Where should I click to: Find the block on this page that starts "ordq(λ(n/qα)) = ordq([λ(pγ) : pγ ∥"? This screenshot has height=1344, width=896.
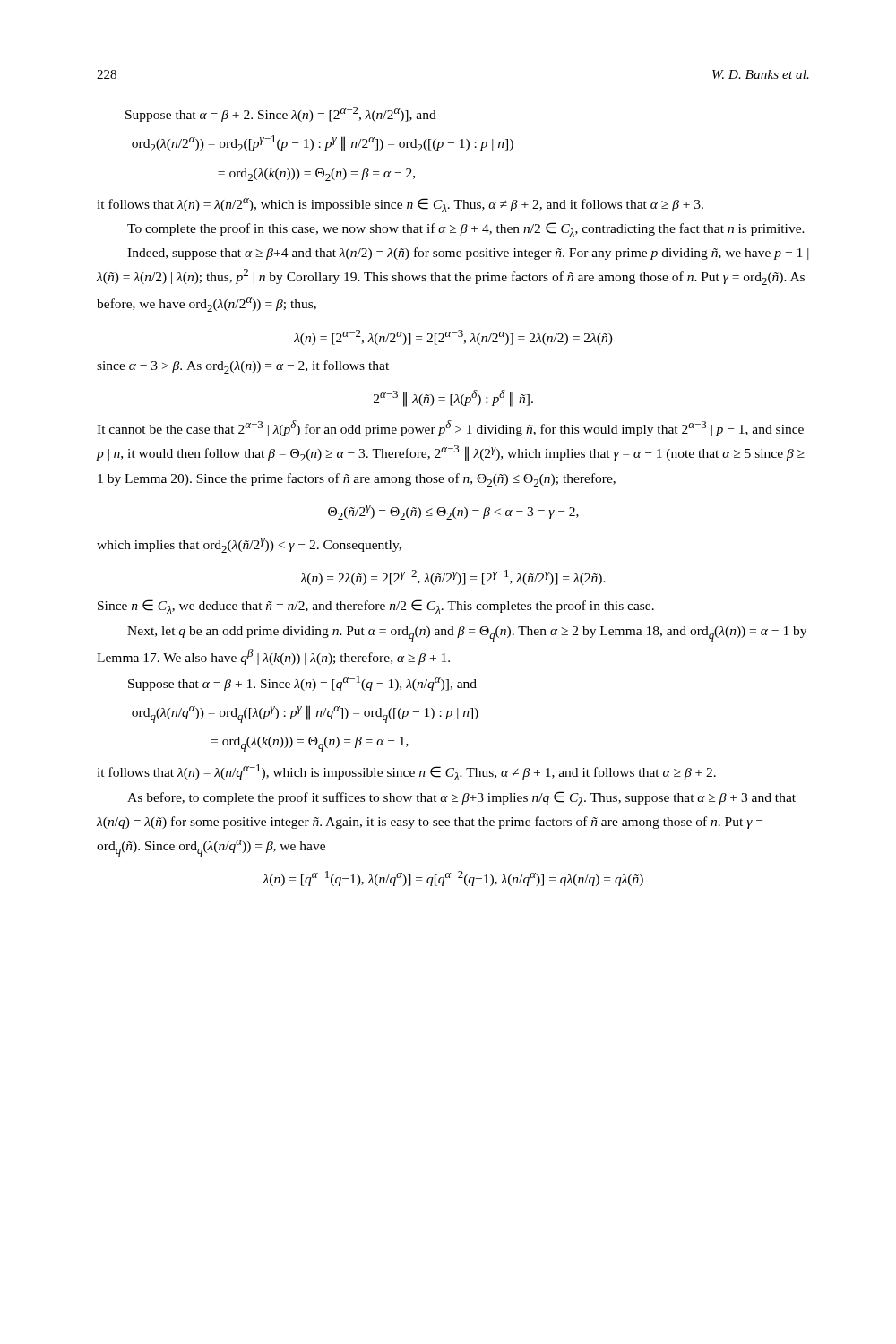click(x=305, y=714)
